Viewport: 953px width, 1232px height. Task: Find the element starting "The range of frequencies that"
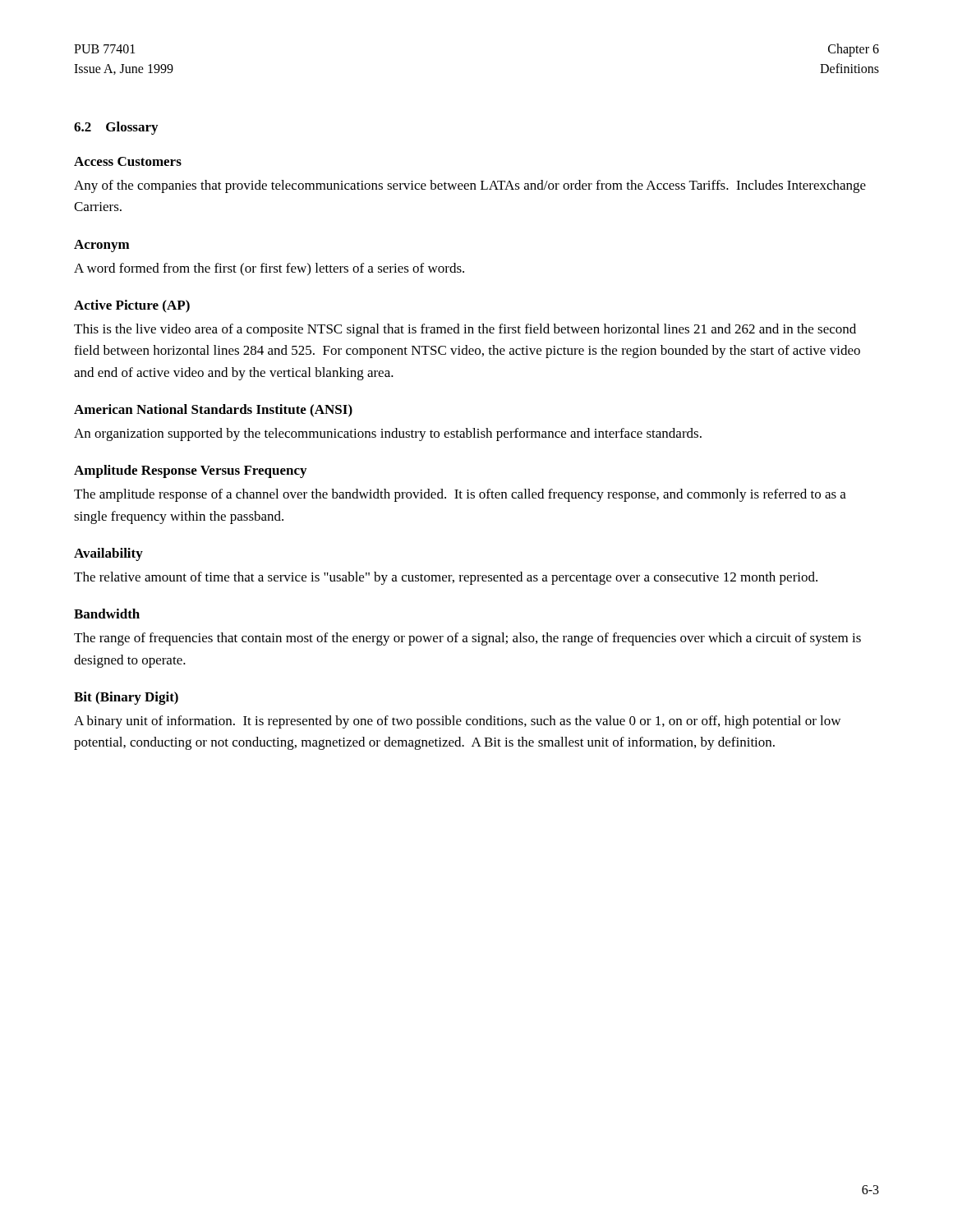468,649
